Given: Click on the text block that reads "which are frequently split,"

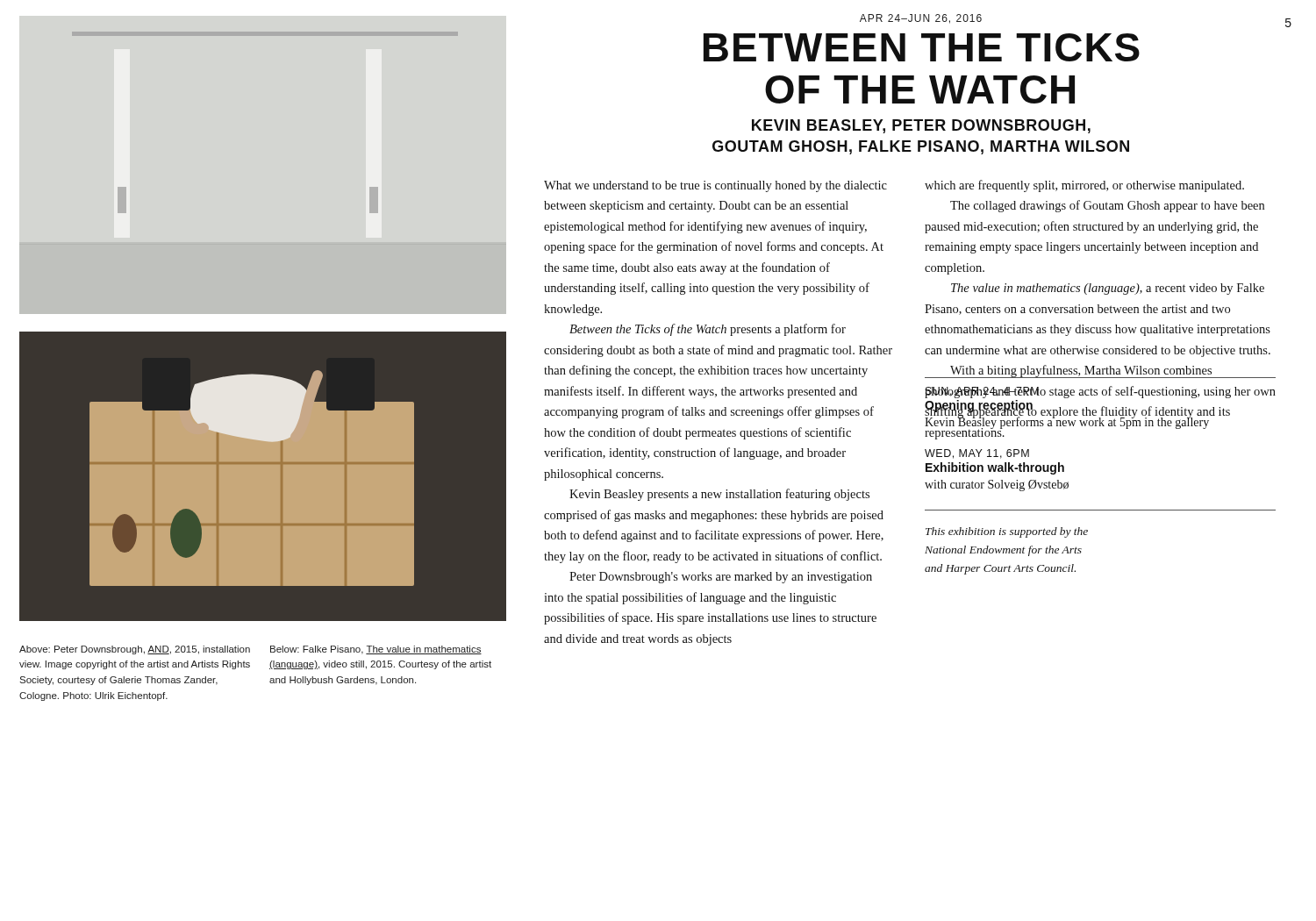Looking at the screenshot, I should tap(1100, 309).
